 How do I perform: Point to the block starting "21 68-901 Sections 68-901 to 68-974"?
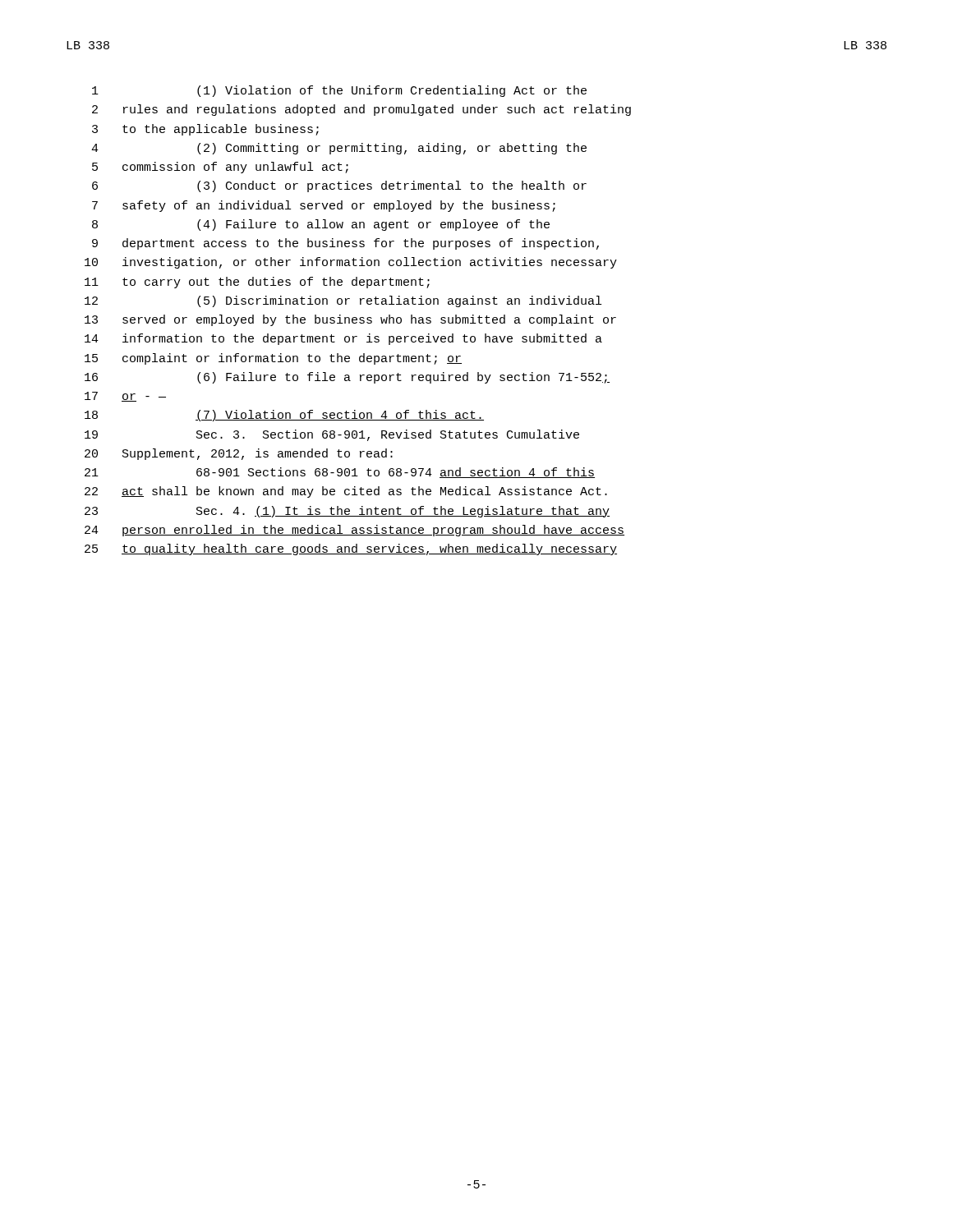476,483
